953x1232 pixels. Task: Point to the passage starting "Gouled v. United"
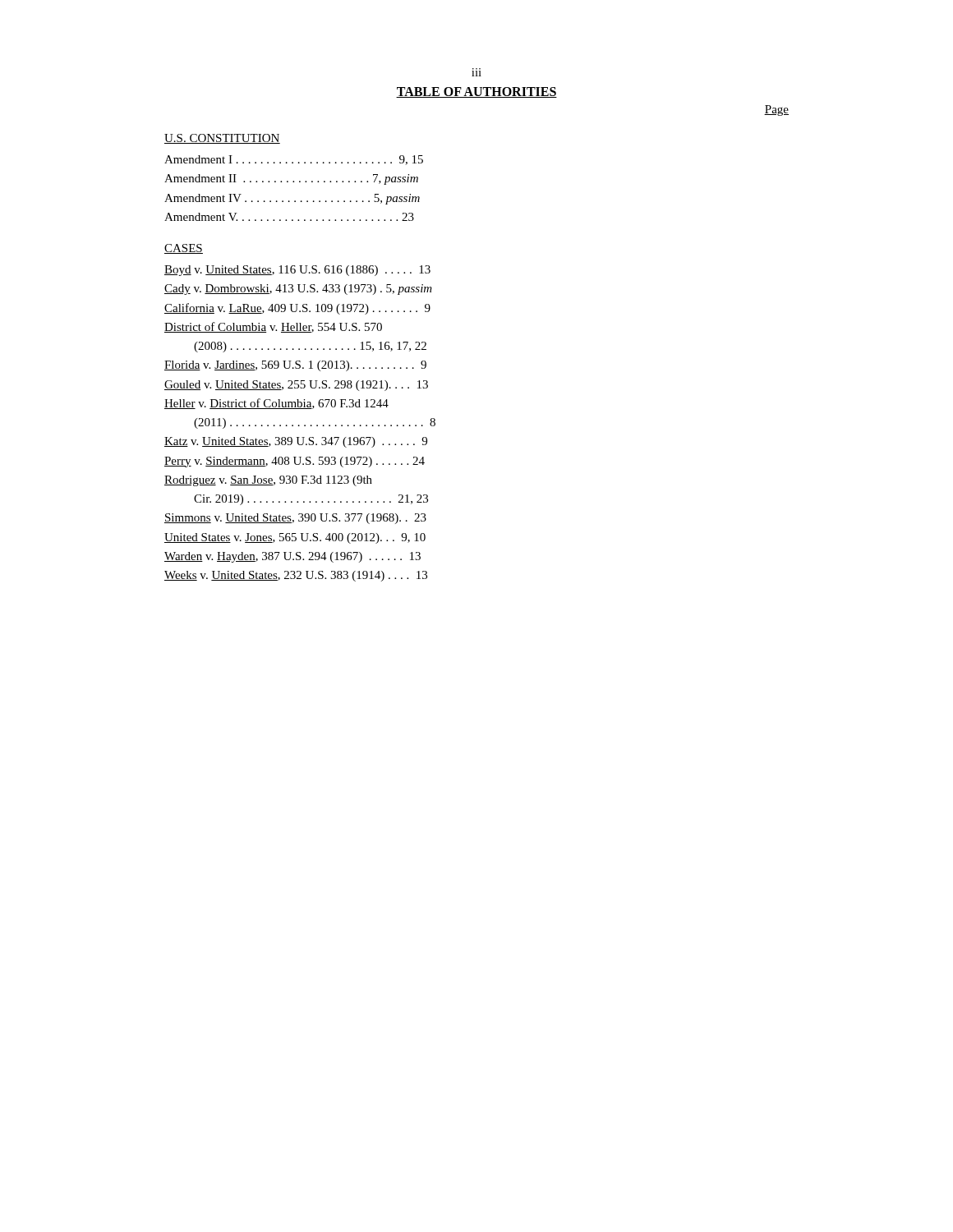tap(296, 384)
